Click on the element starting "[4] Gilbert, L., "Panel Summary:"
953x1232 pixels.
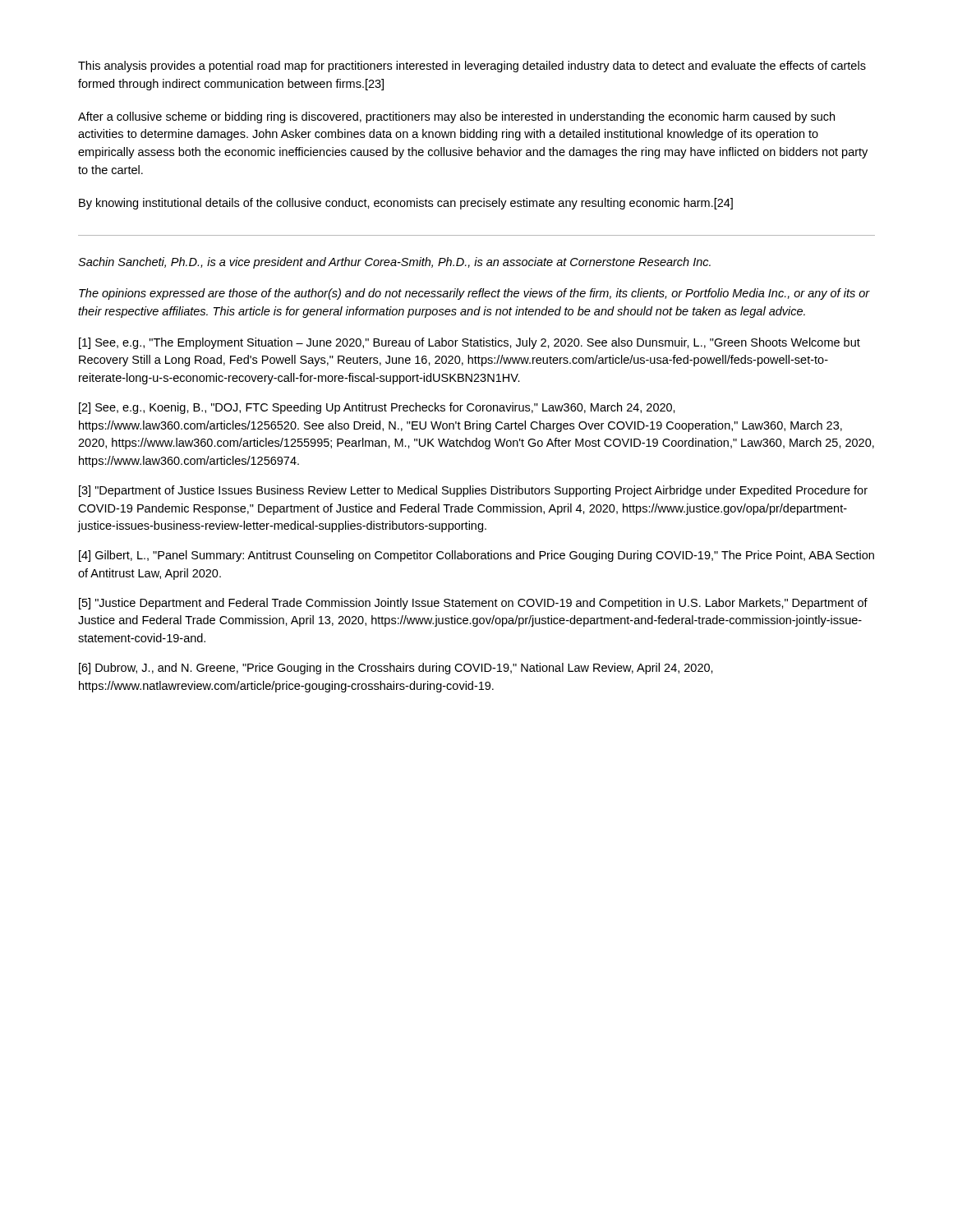pyautogui.click(x=476, y=564)
